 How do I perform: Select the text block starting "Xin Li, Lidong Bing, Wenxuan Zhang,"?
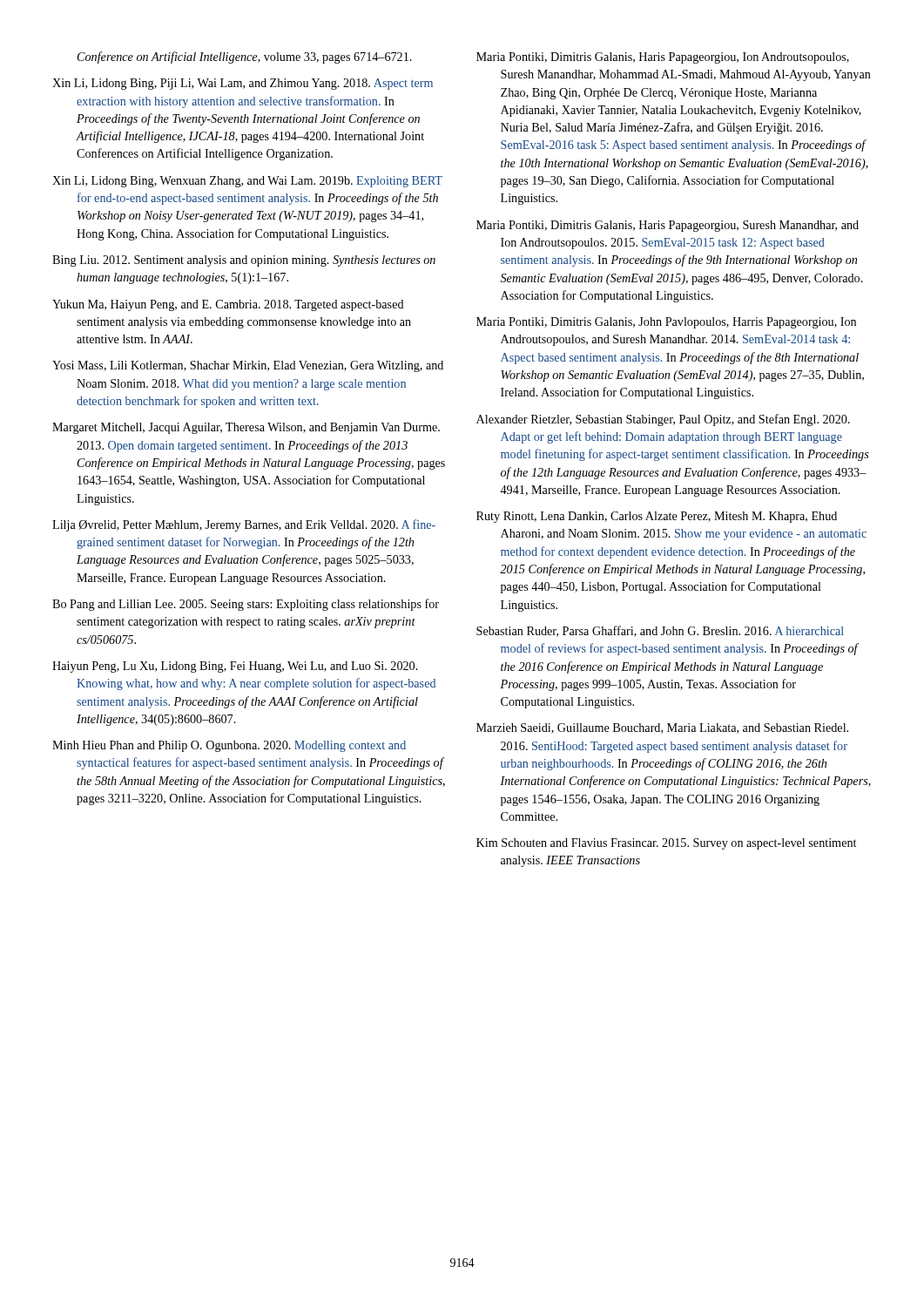[247, 207]
